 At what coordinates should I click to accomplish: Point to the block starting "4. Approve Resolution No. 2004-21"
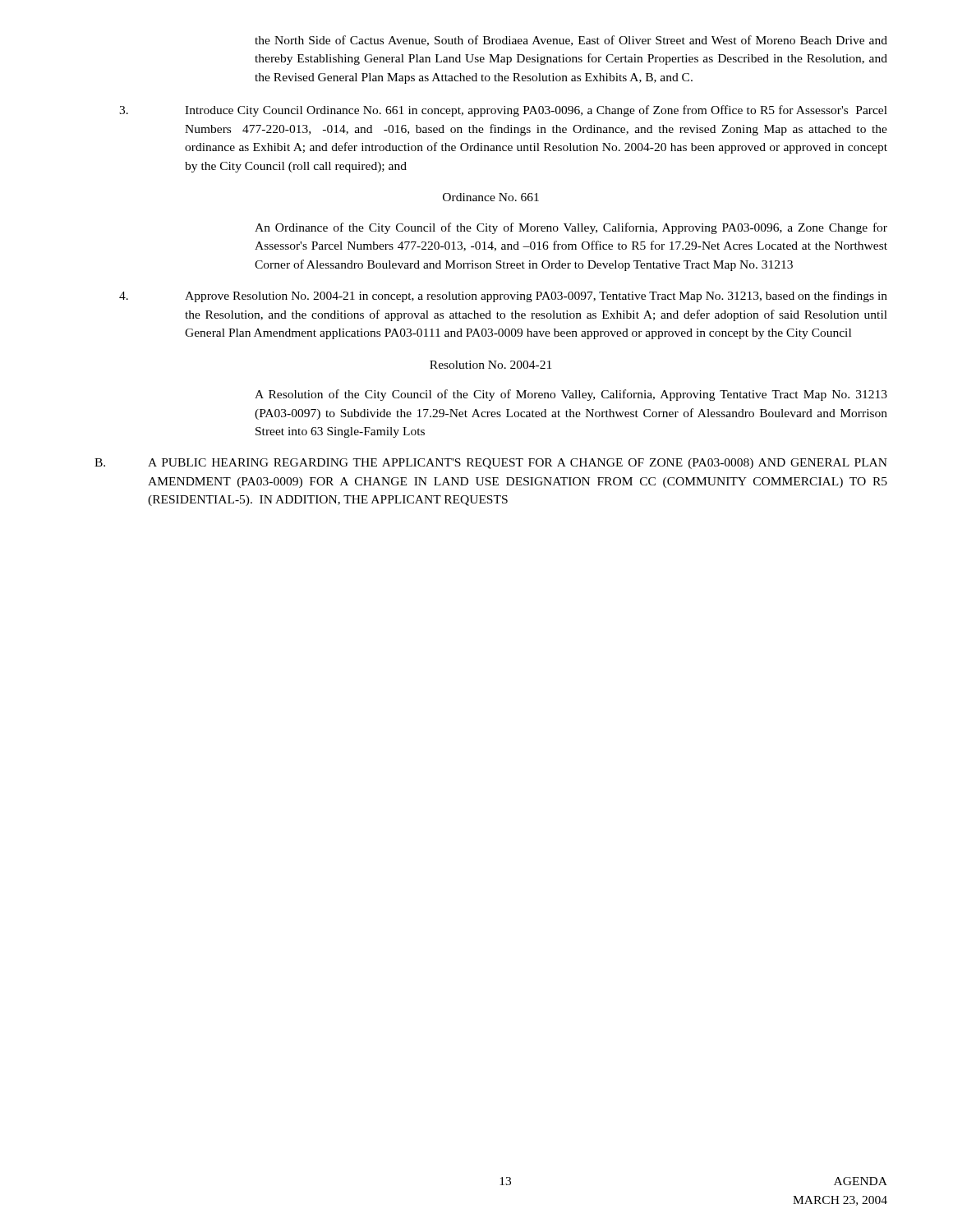[491, 314]
